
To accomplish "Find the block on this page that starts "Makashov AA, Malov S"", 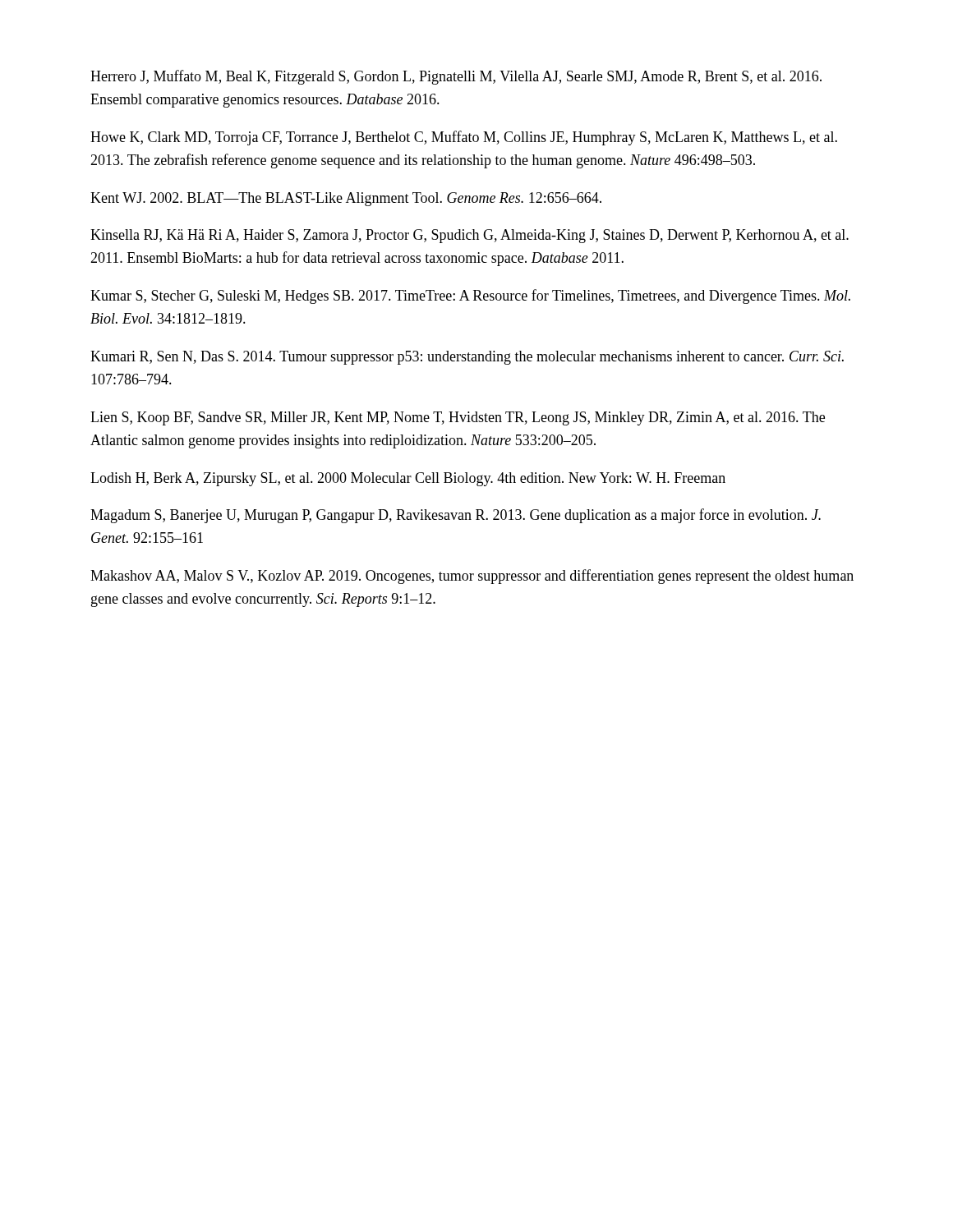I will point(472,587).
